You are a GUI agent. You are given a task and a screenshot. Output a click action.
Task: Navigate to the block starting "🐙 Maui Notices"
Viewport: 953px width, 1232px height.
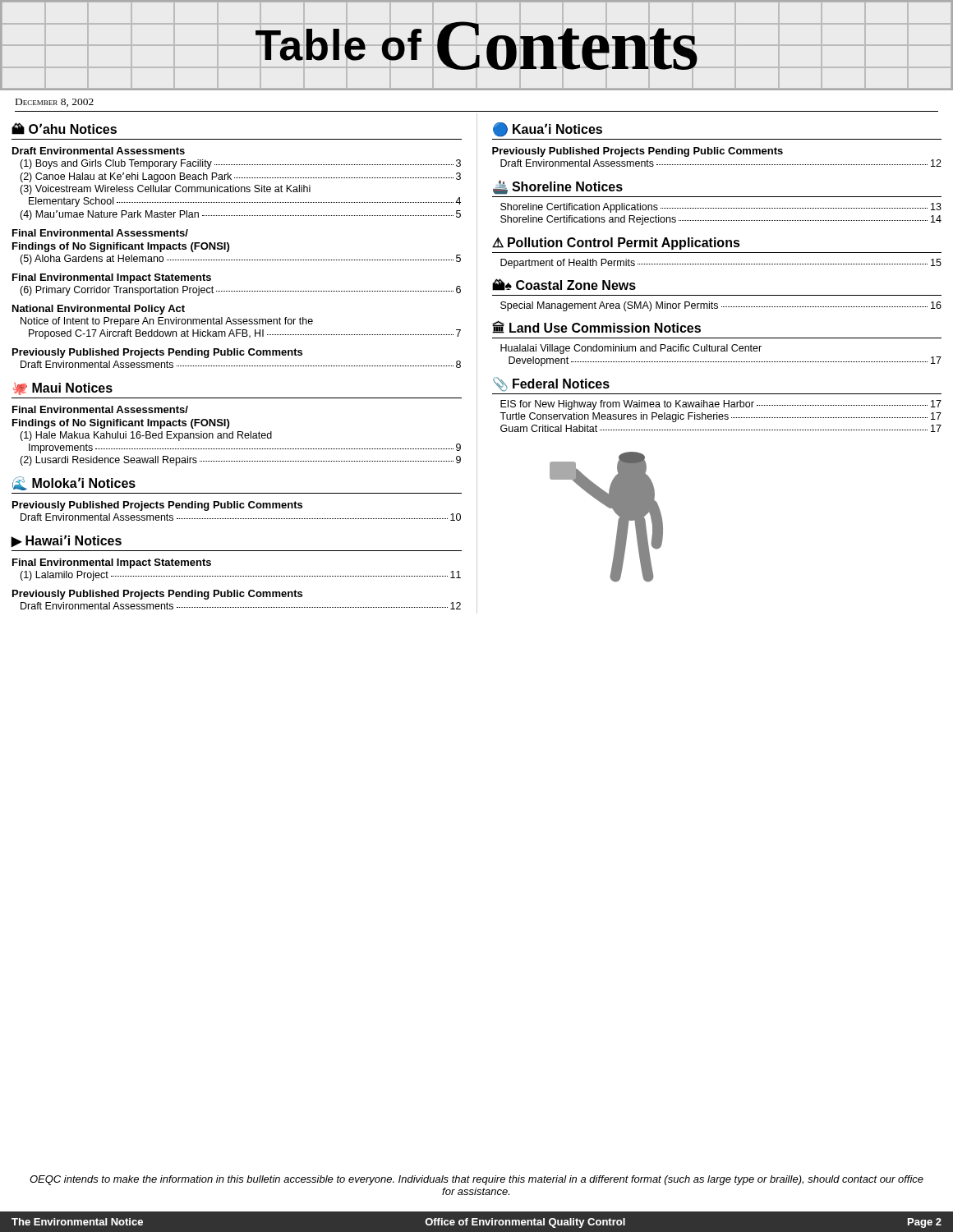point(62,388)
